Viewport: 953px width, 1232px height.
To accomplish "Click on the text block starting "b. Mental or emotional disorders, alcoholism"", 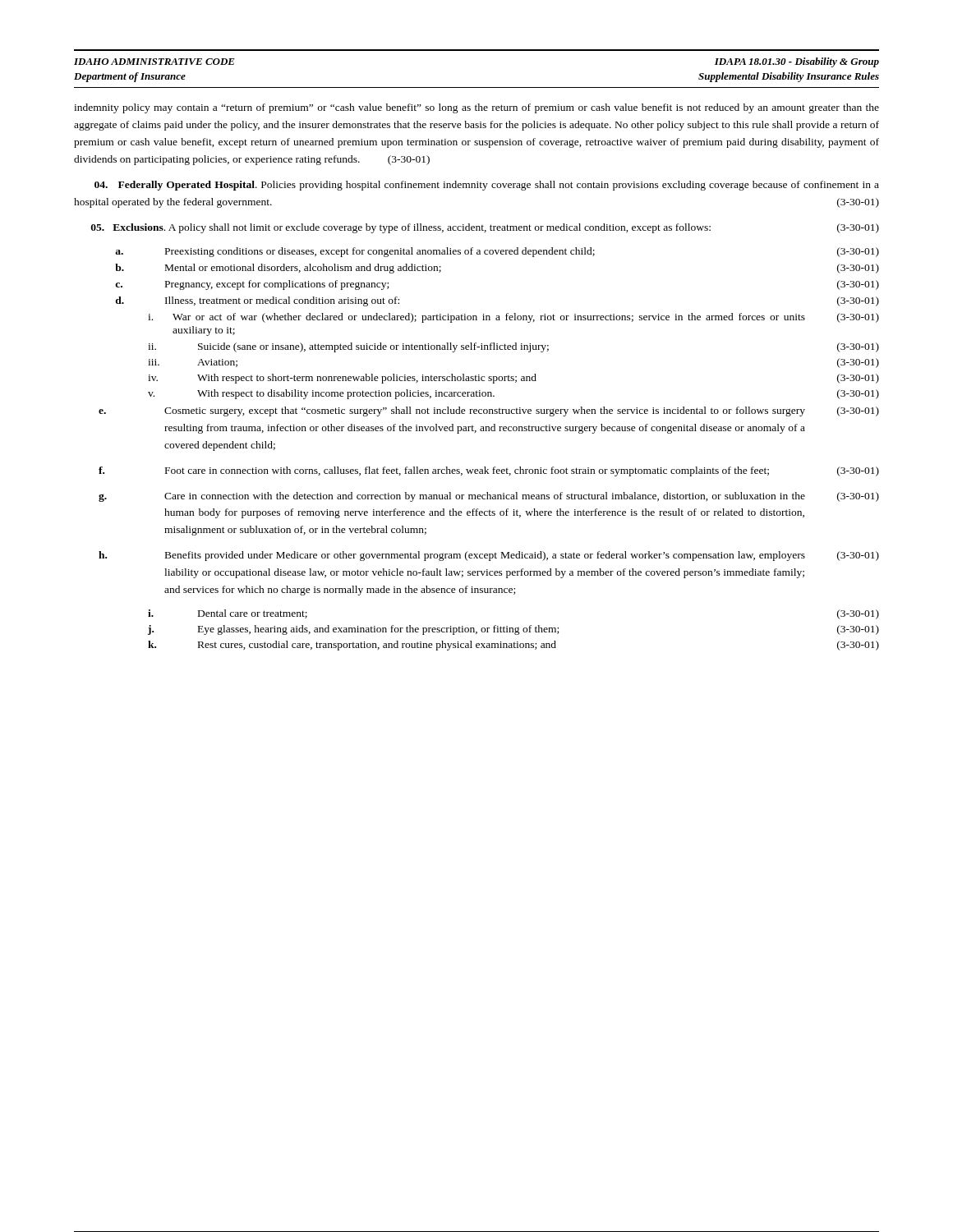I will pyautogui.click(x=120, y=268).
